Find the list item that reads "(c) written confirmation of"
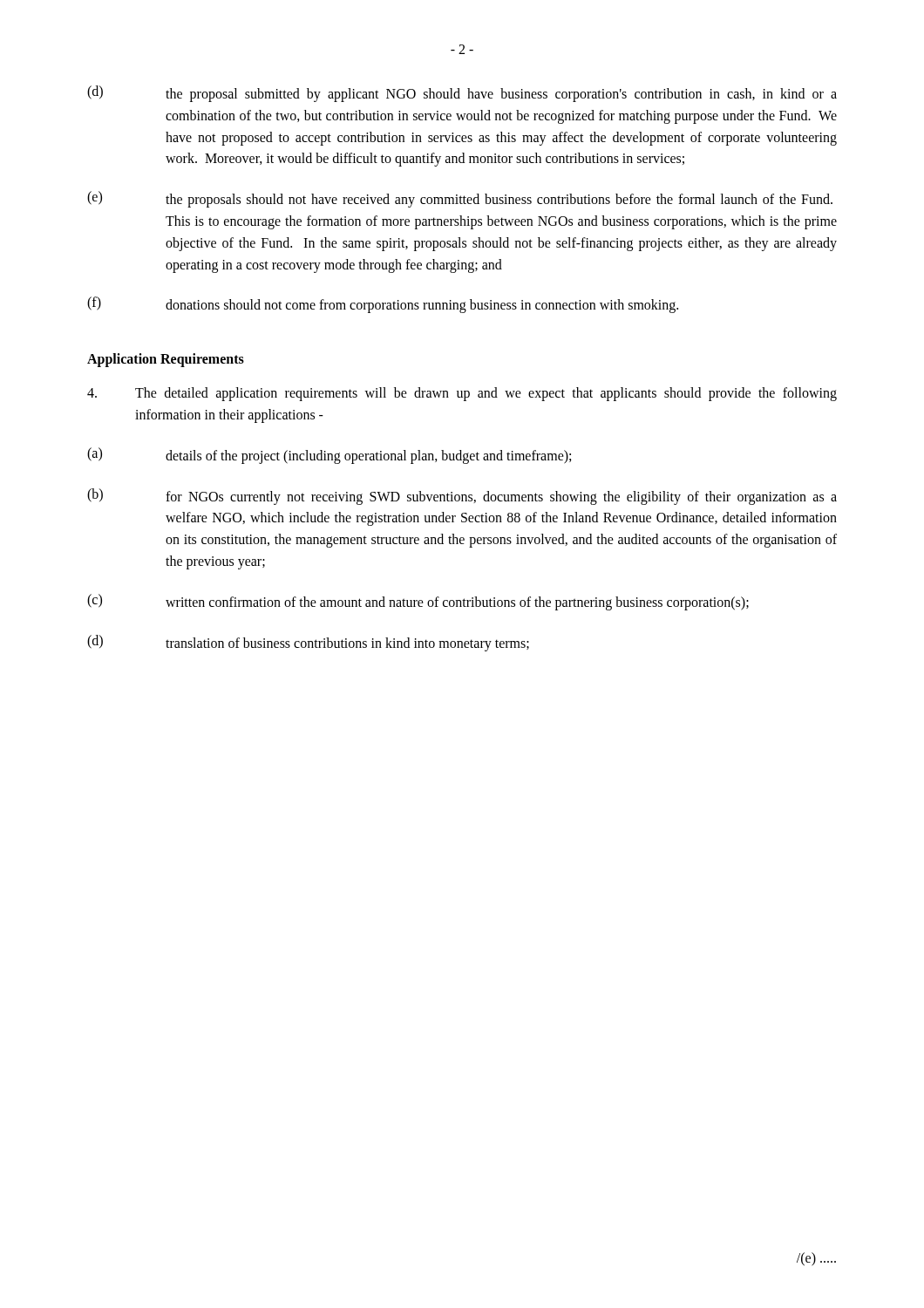Image resolution: width=924 pixels, height=1308 pixels. tap(462, 603)
